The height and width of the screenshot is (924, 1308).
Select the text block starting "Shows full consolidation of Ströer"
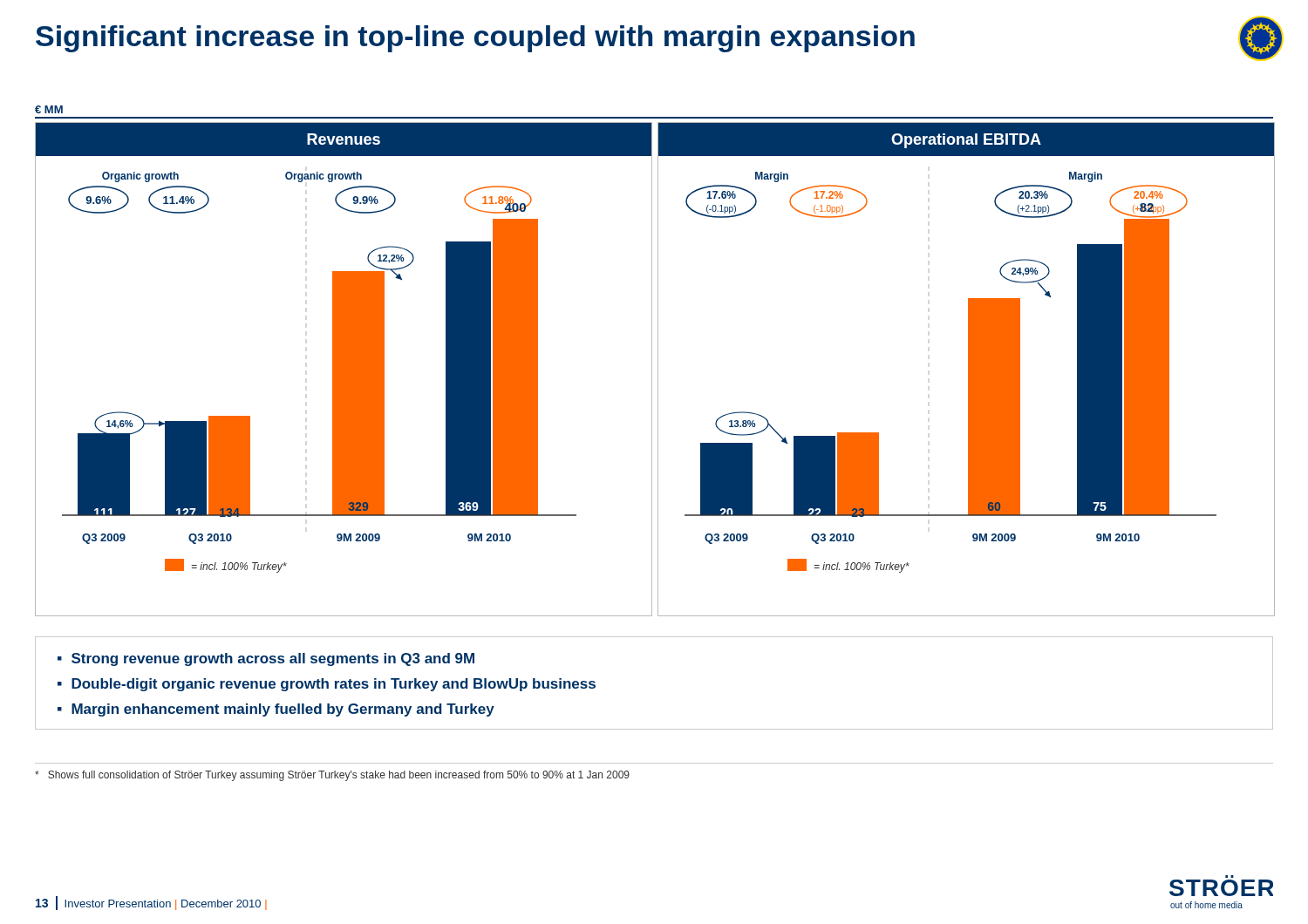(x=332, y=775)
